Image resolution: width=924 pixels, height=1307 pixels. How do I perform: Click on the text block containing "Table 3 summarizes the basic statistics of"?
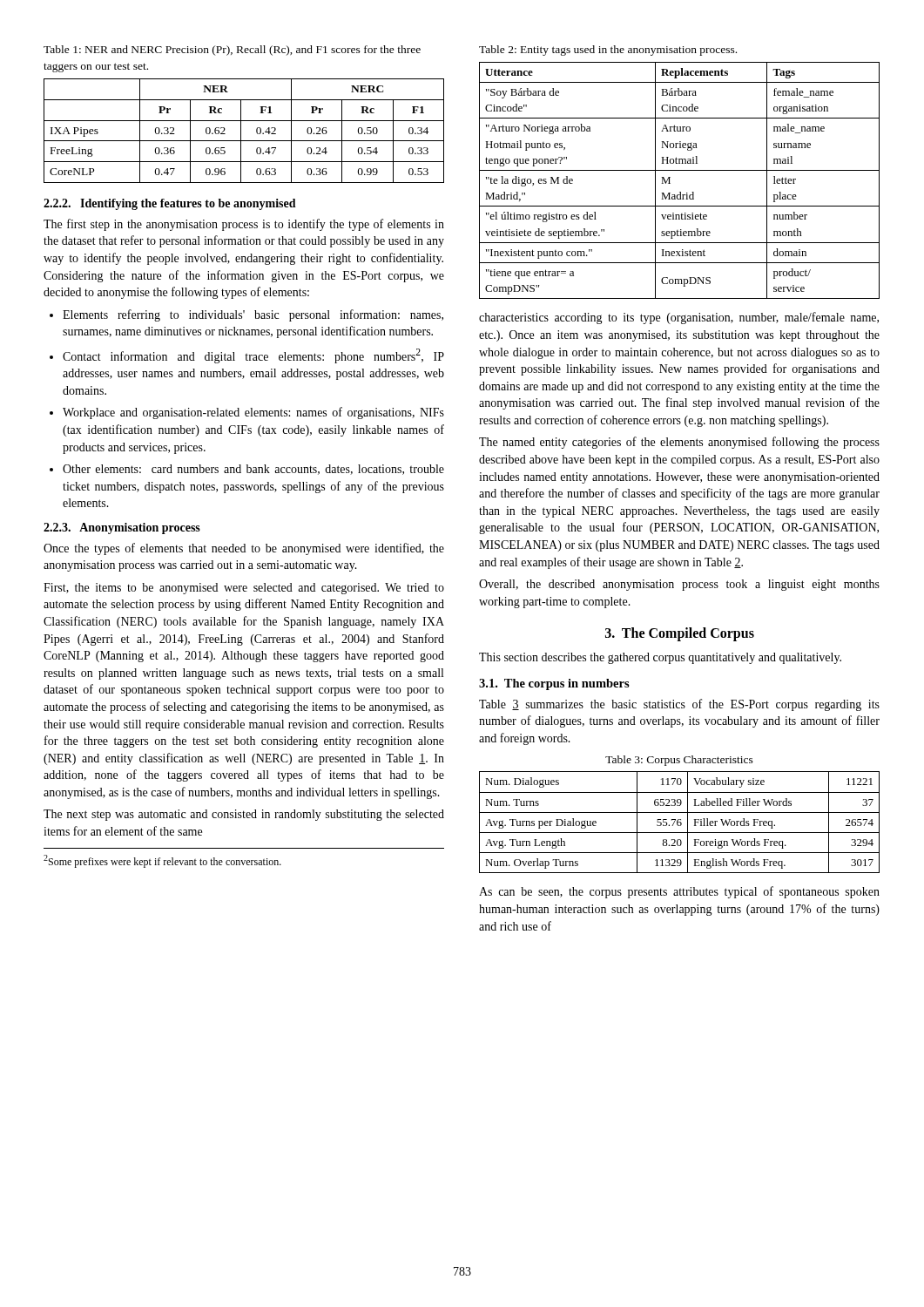click(x=679, y=722)
